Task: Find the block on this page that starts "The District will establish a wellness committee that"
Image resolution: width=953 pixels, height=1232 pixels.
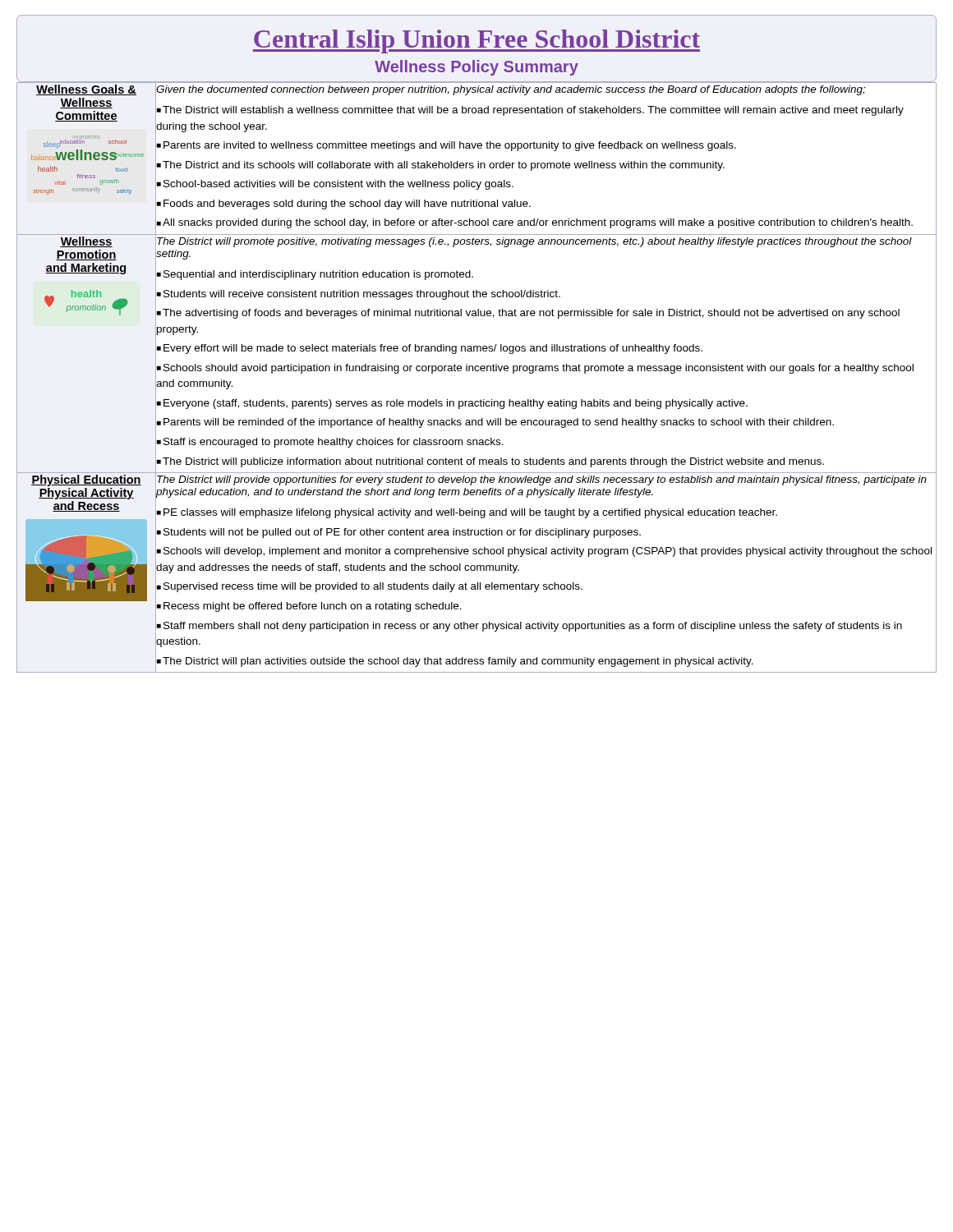Action: click(x=530, y=118)
